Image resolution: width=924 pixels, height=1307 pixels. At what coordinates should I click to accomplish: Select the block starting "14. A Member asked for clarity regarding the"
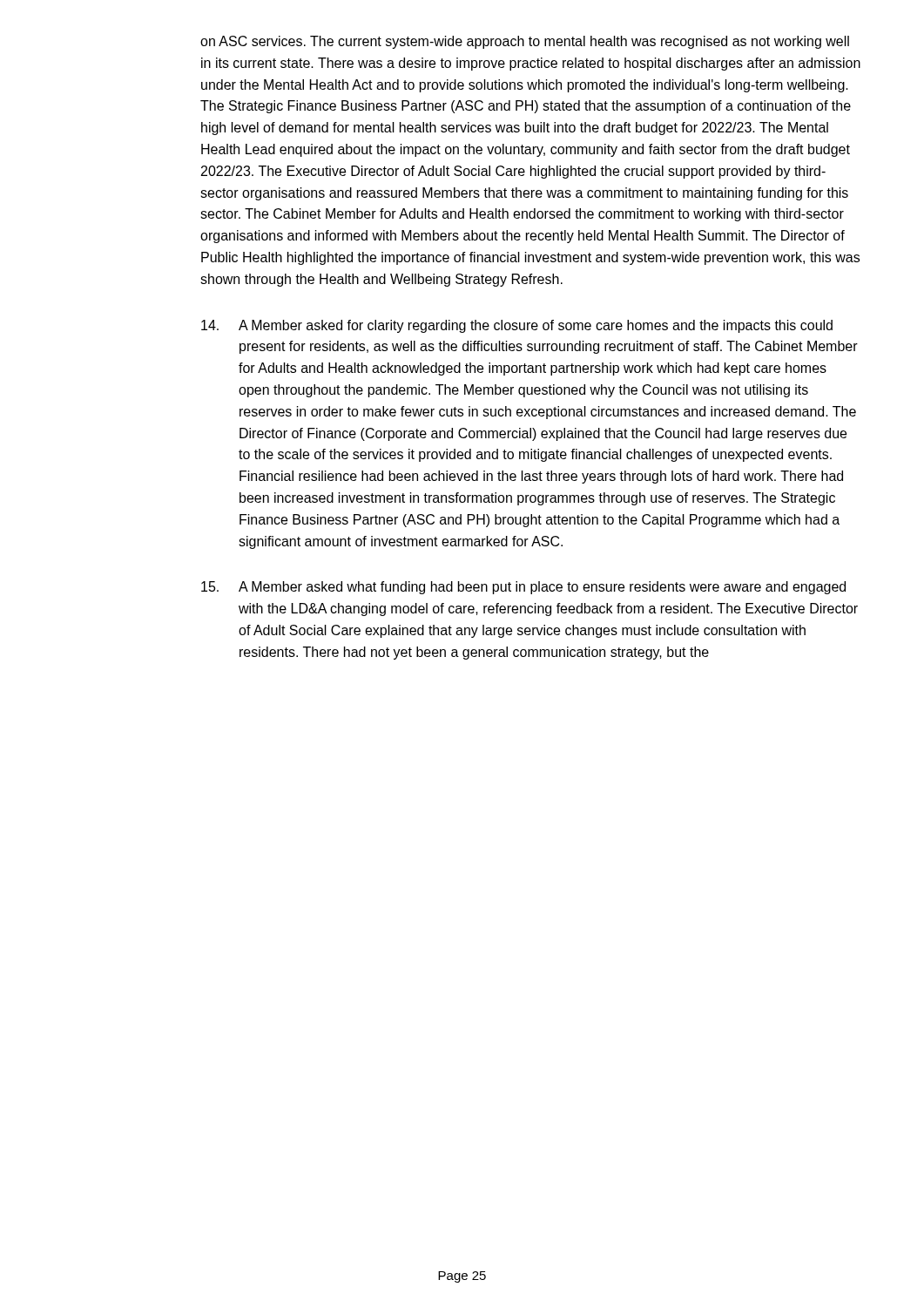pos(531,434)
